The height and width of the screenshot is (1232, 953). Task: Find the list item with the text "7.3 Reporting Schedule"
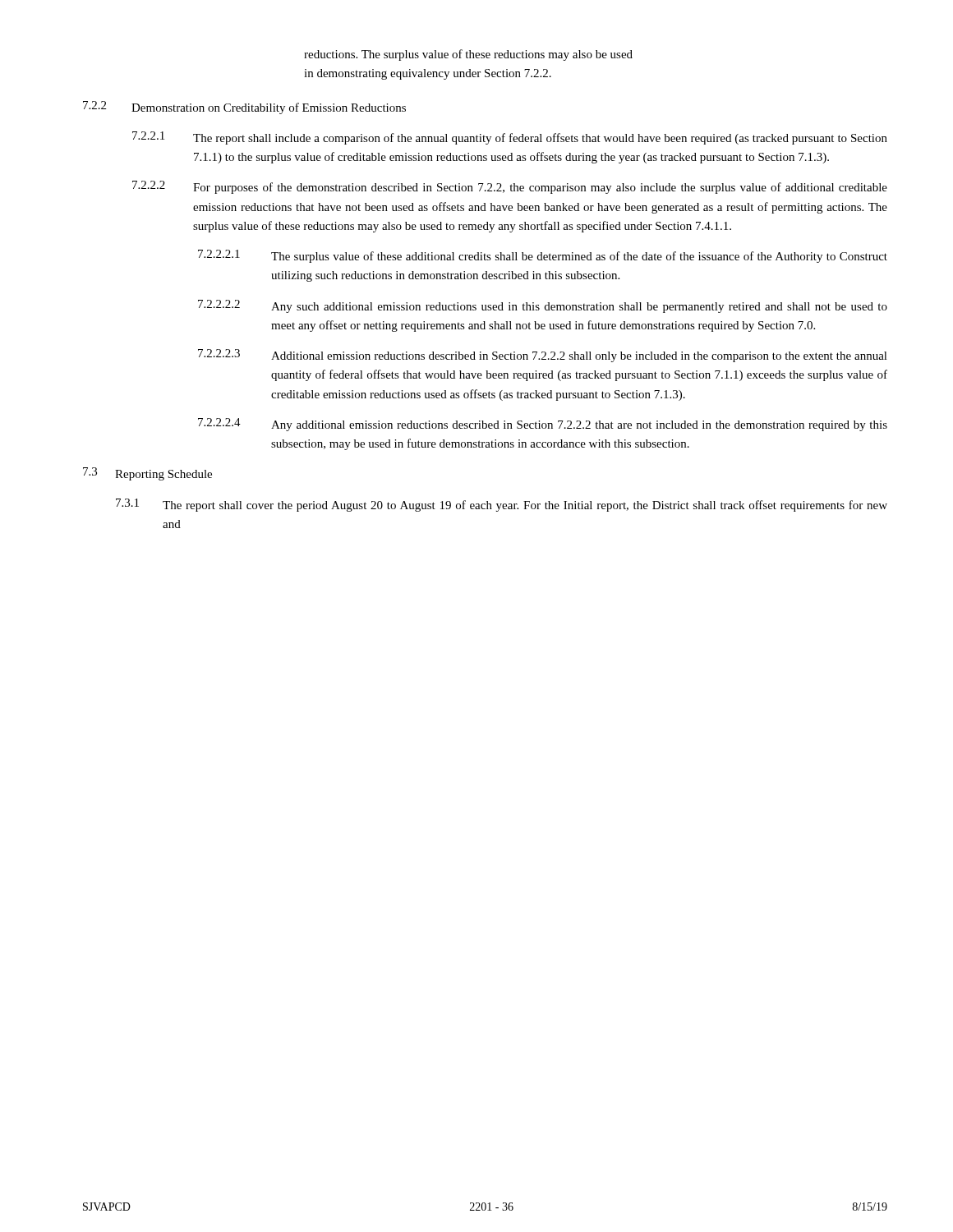[x=147, y=474]
